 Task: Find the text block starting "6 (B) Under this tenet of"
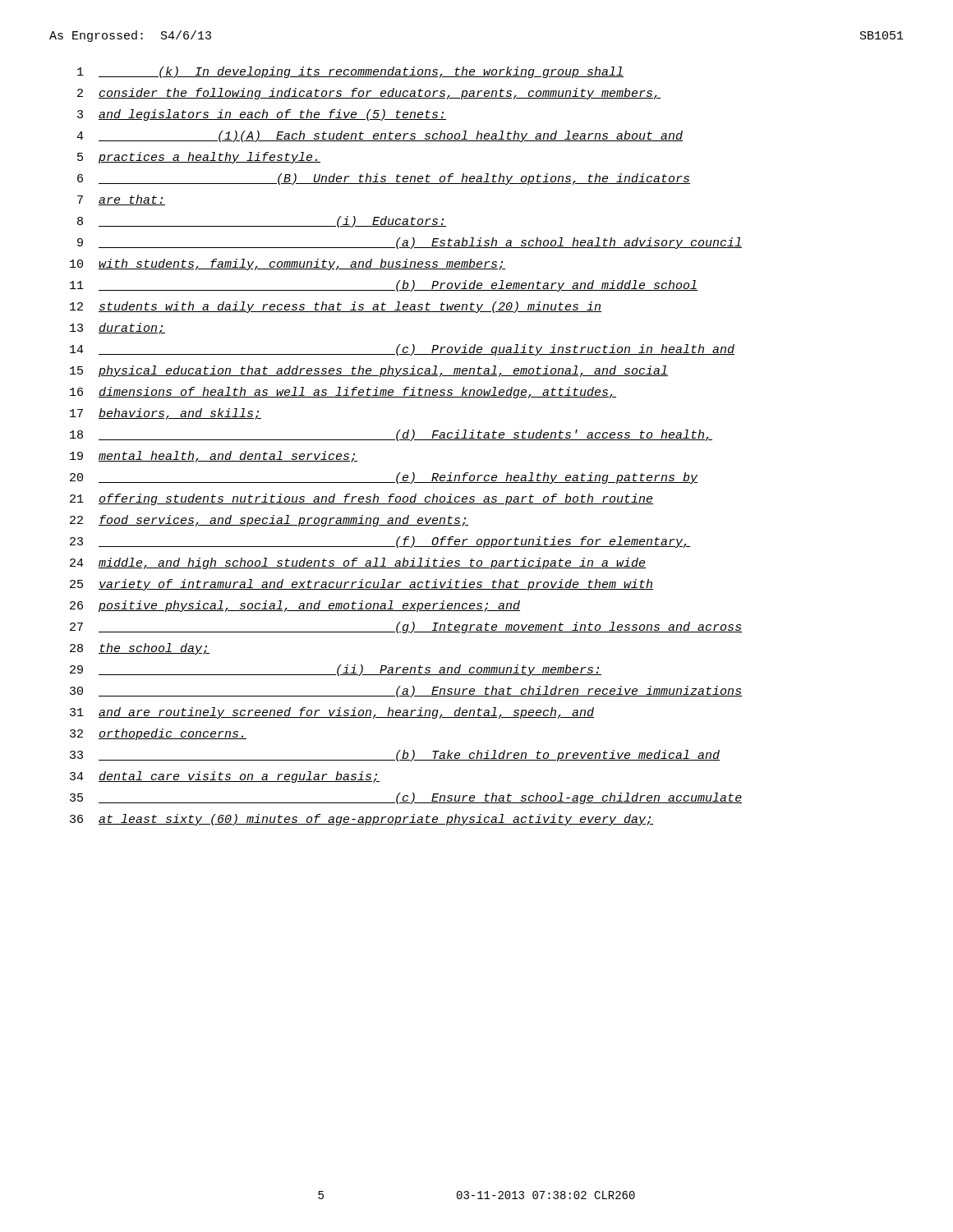pyautogui.click(x=476, y=179)
